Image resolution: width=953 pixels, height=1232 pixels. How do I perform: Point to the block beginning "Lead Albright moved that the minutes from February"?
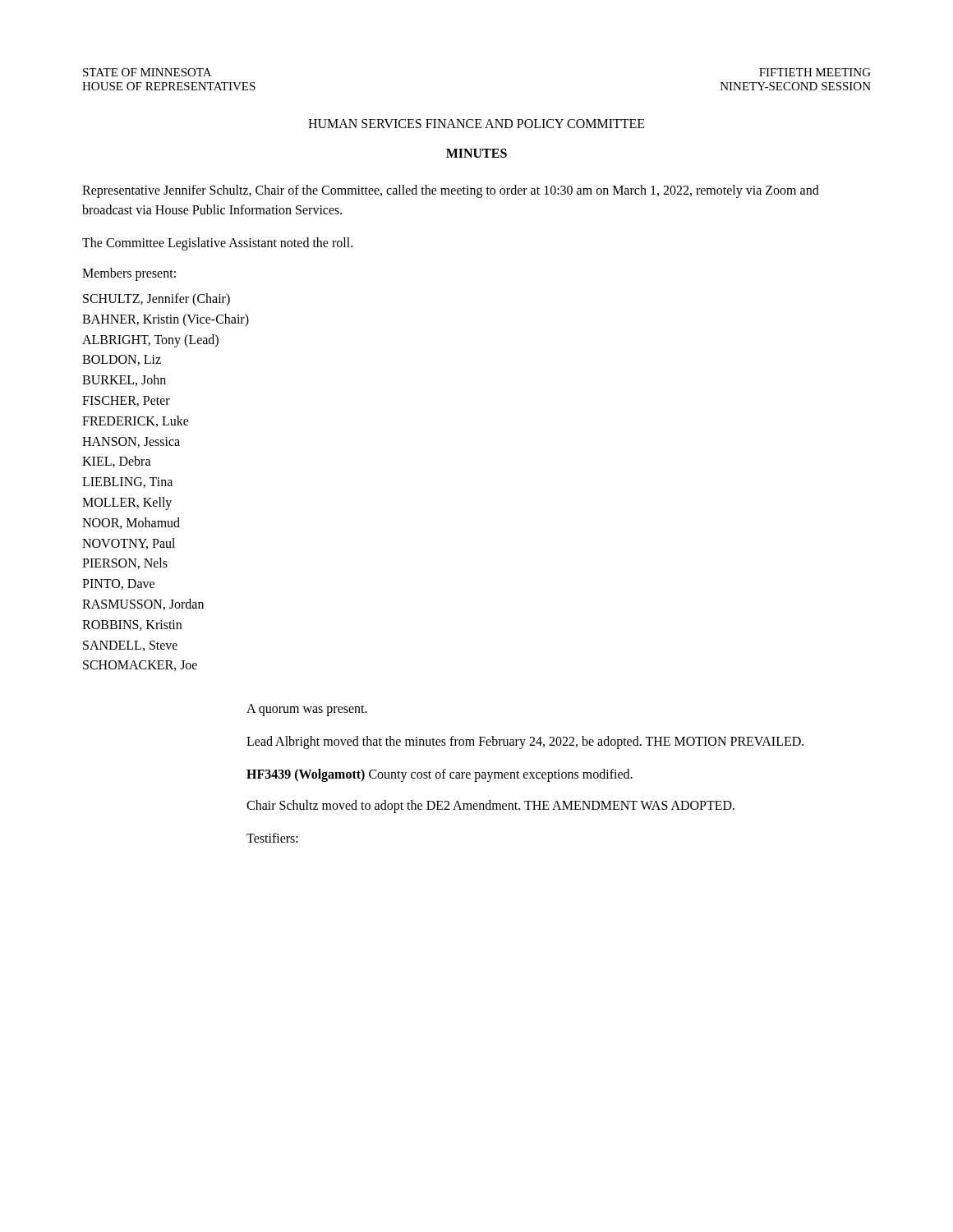(525, 741)
